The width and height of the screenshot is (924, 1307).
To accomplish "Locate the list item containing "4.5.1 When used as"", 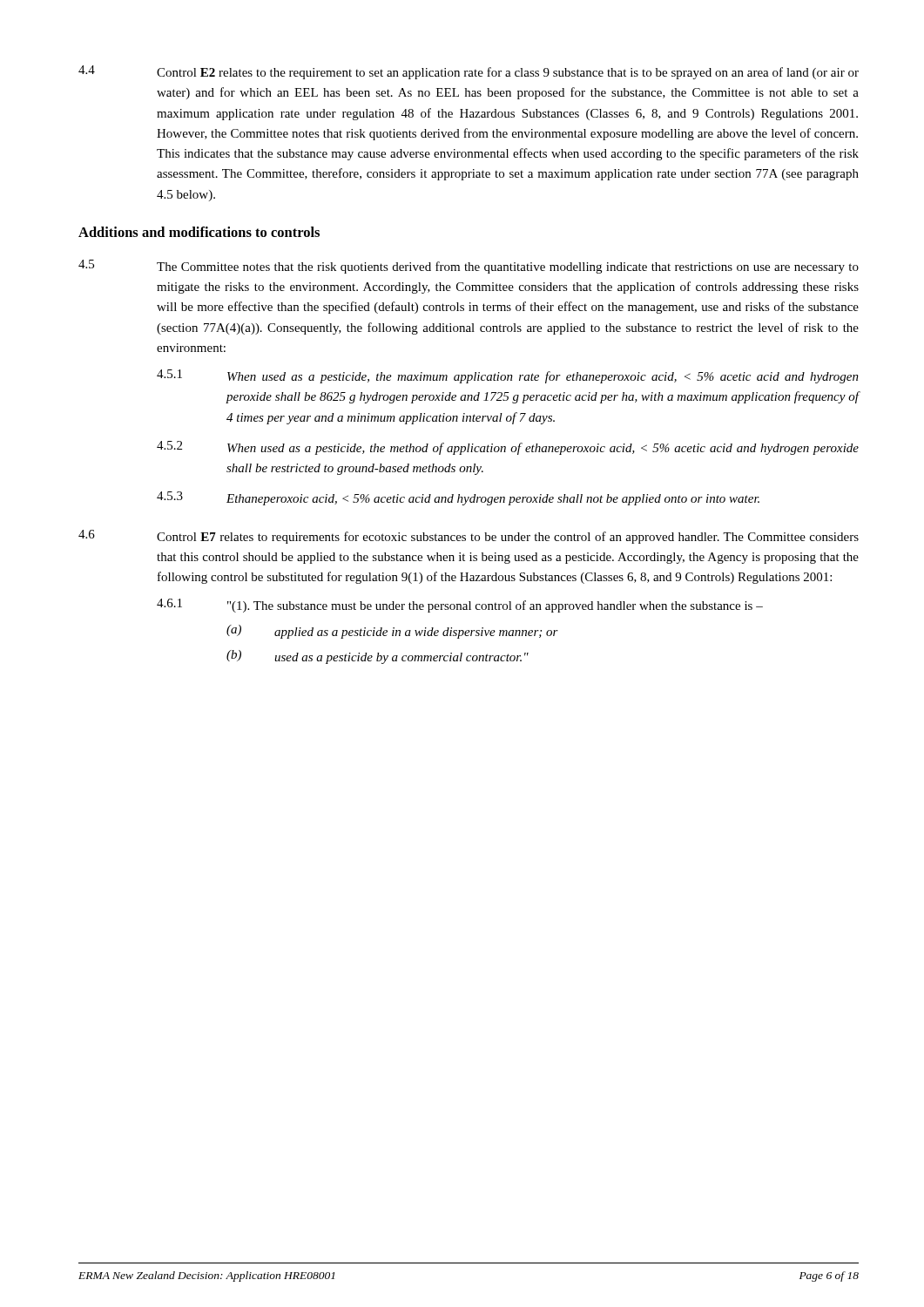I will [x=508, y=397].
